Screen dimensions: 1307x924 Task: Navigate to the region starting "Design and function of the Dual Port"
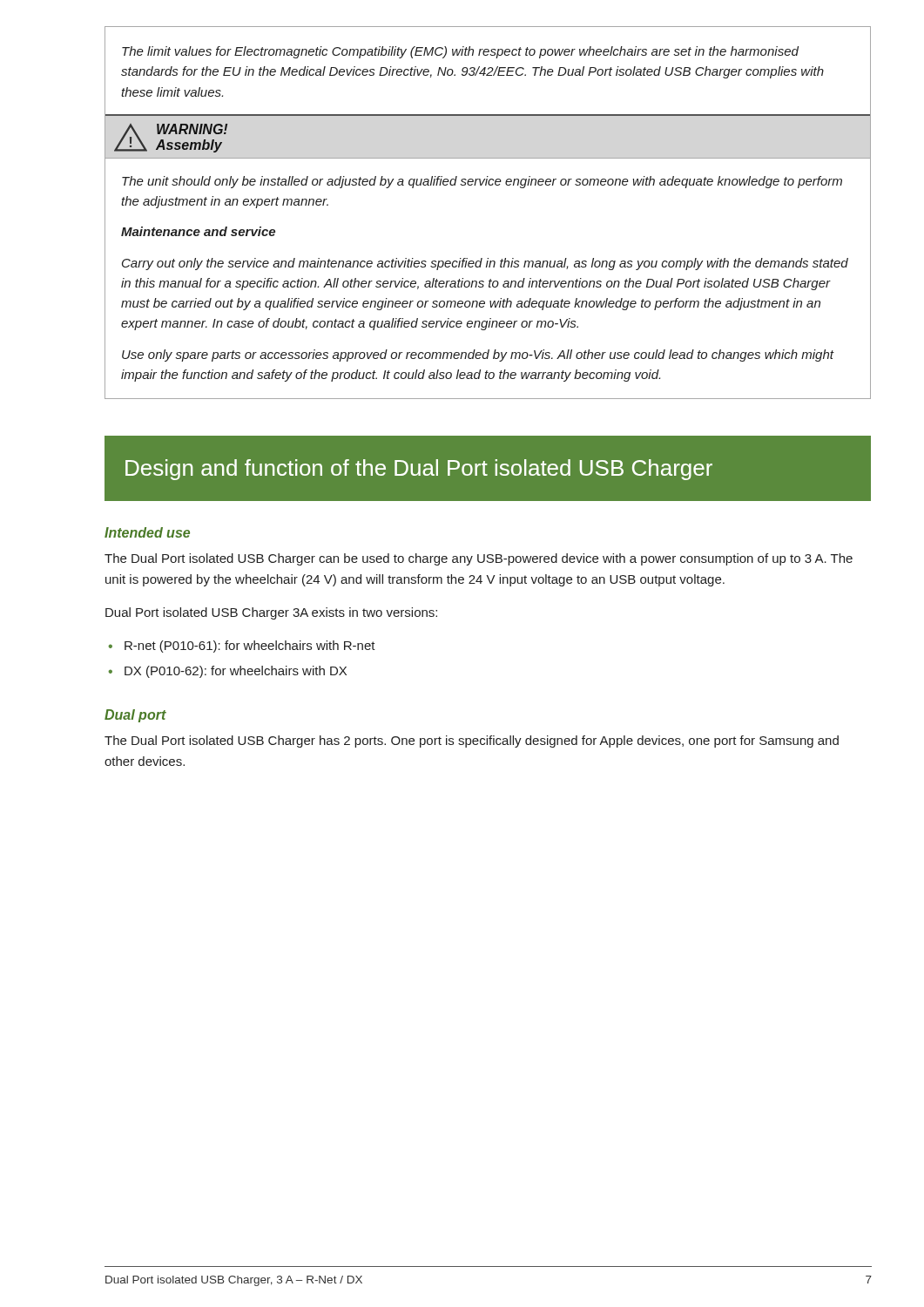[x=418, y=468]
